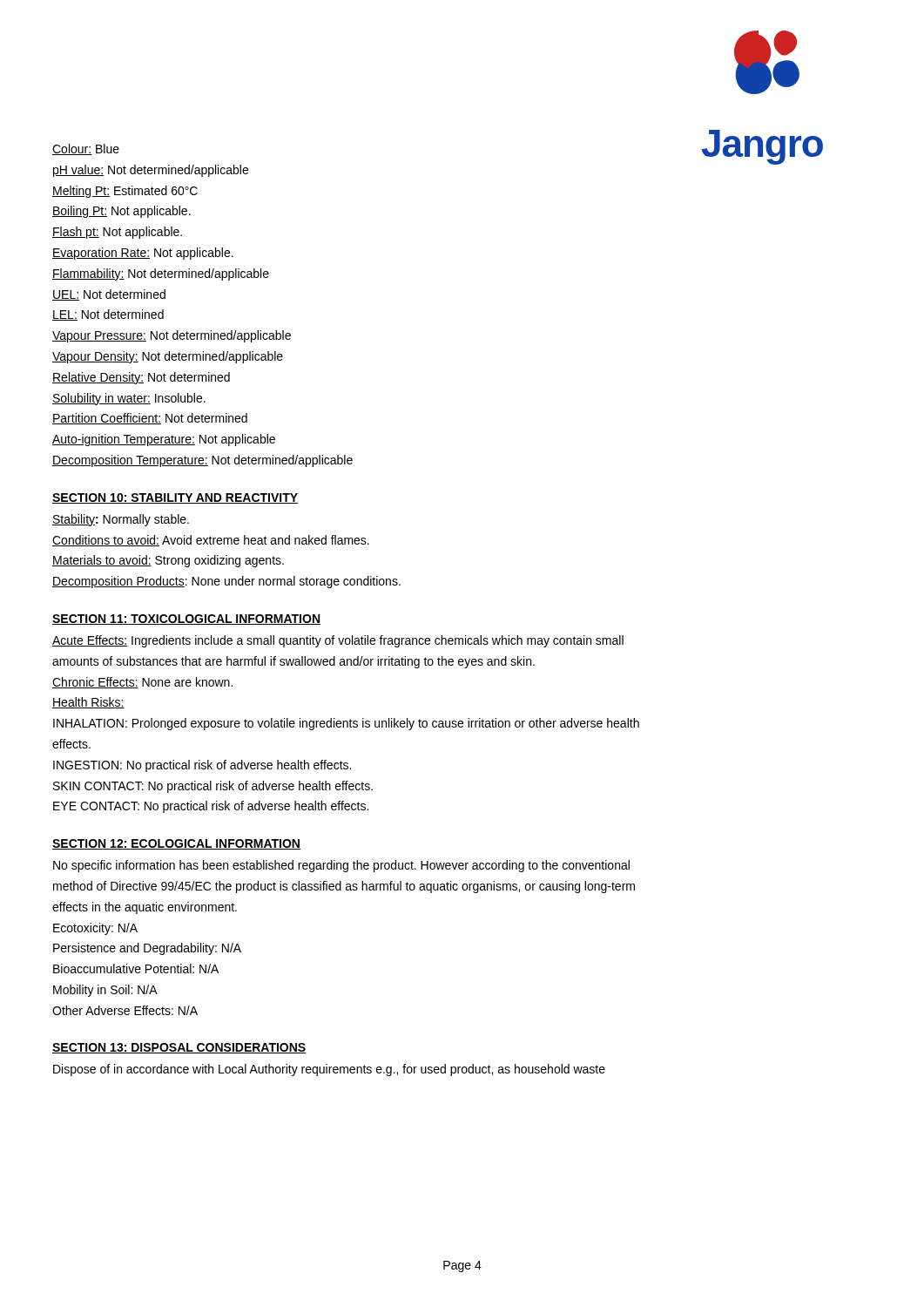The height and width of the screenshot is (1307, 924).
Task: Point to the block starting "Dispose of in accordance with Local"
Action: coord(357,1070)
